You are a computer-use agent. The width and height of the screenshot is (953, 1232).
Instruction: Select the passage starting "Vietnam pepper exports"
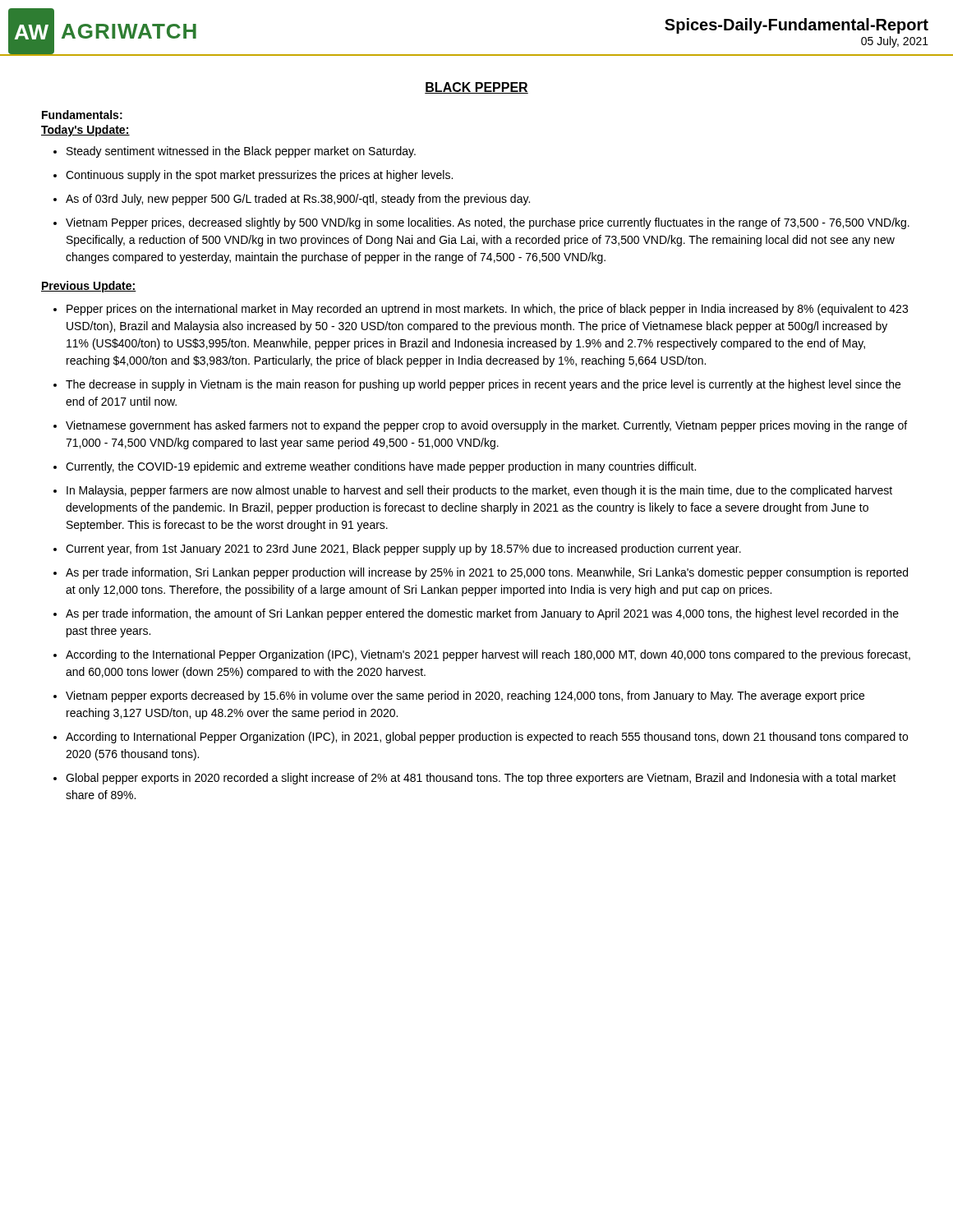[x=476, y=705]
